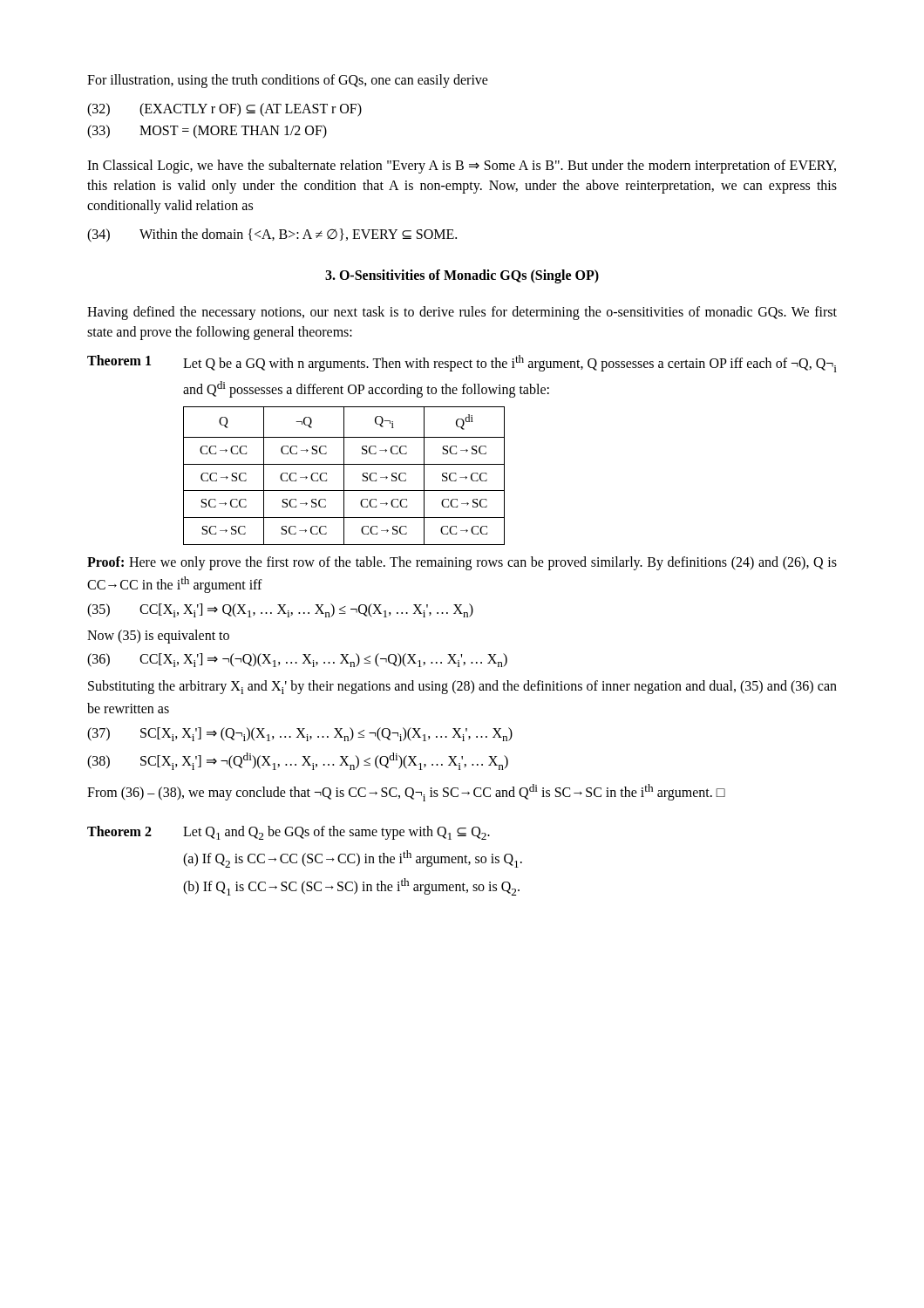Find the formula on this page that starts "(36) CC[Xi, Xi'] ⇒ ¬(¬Q)(X1, … Xi, …"
Screen dimensions: 1308x924
point(297,661)
